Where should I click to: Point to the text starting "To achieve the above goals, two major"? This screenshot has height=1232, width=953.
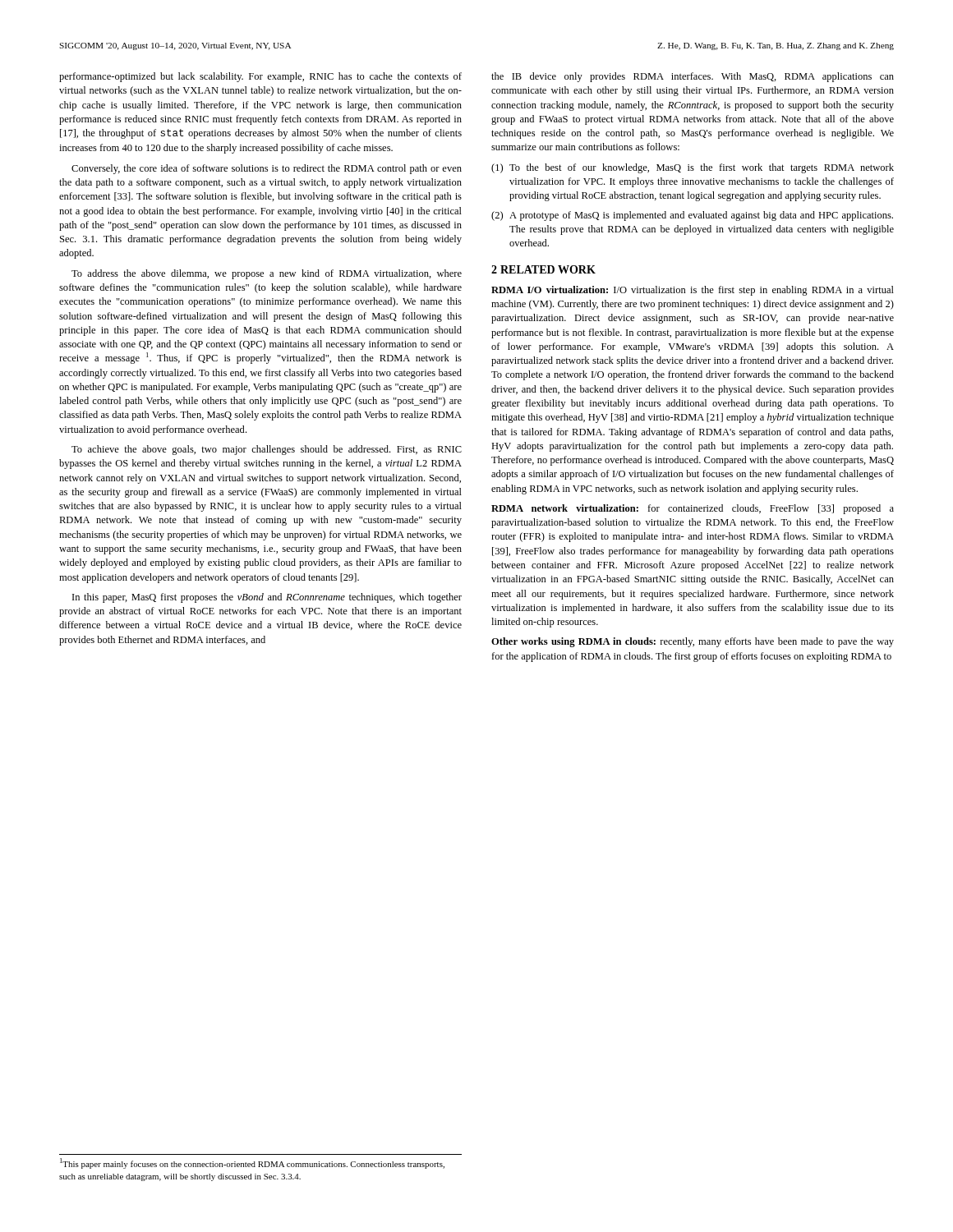pyautogui.click(x=260, y=514)
